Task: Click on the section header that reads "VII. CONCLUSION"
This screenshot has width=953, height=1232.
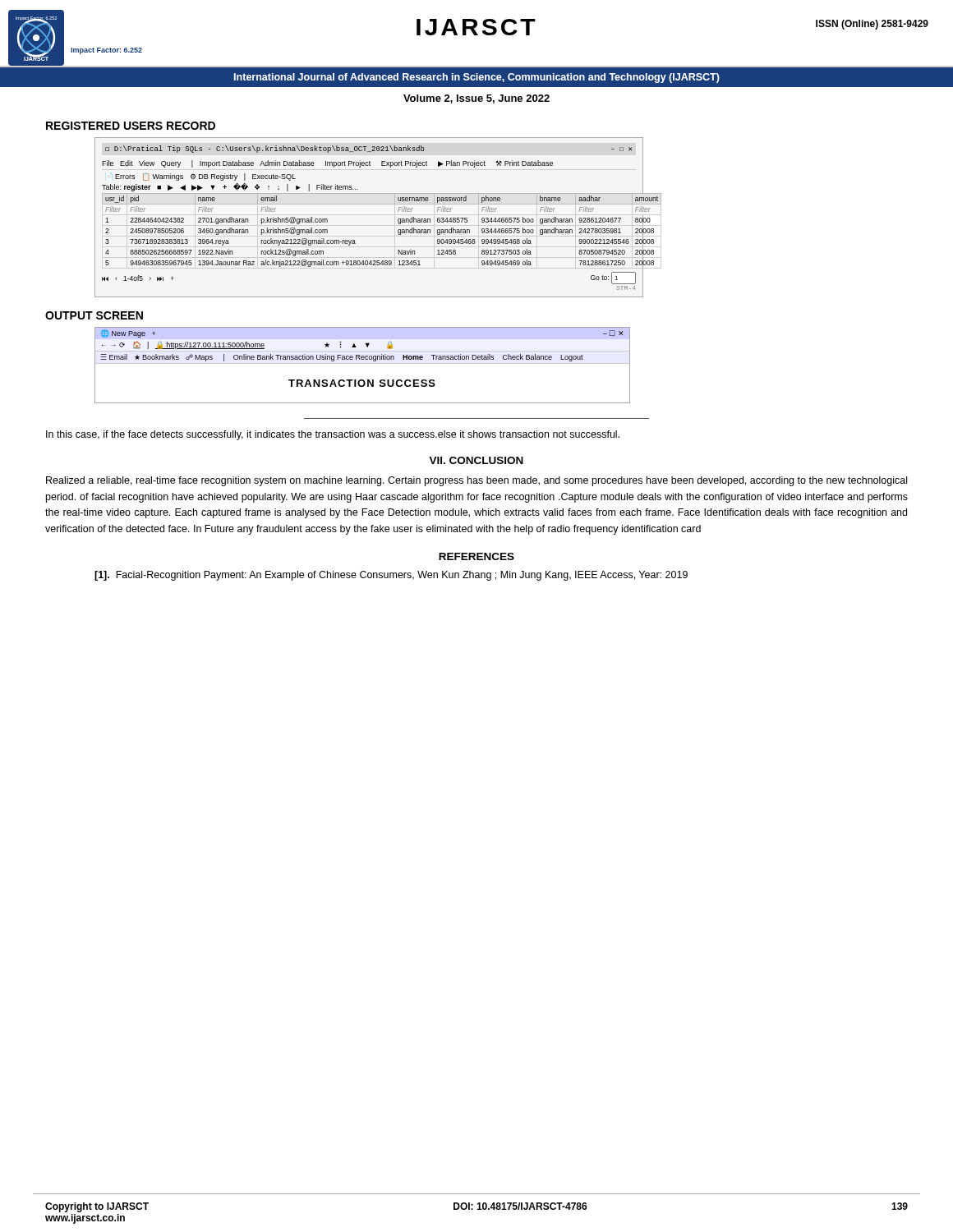Action: [x=476, y=461]
